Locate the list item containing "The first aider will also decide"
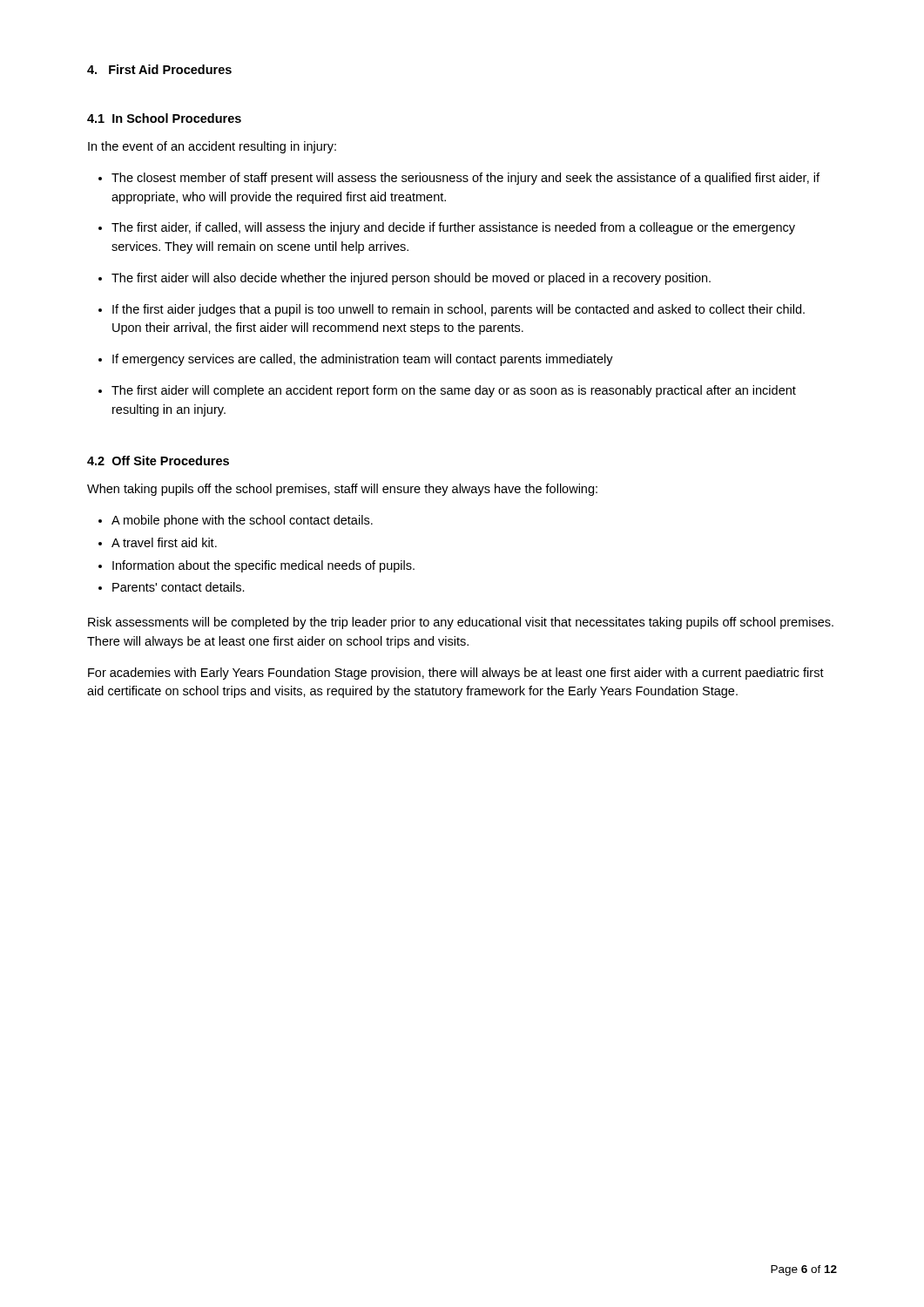This screenshot has width=924, height=1307. coord(474,278)
